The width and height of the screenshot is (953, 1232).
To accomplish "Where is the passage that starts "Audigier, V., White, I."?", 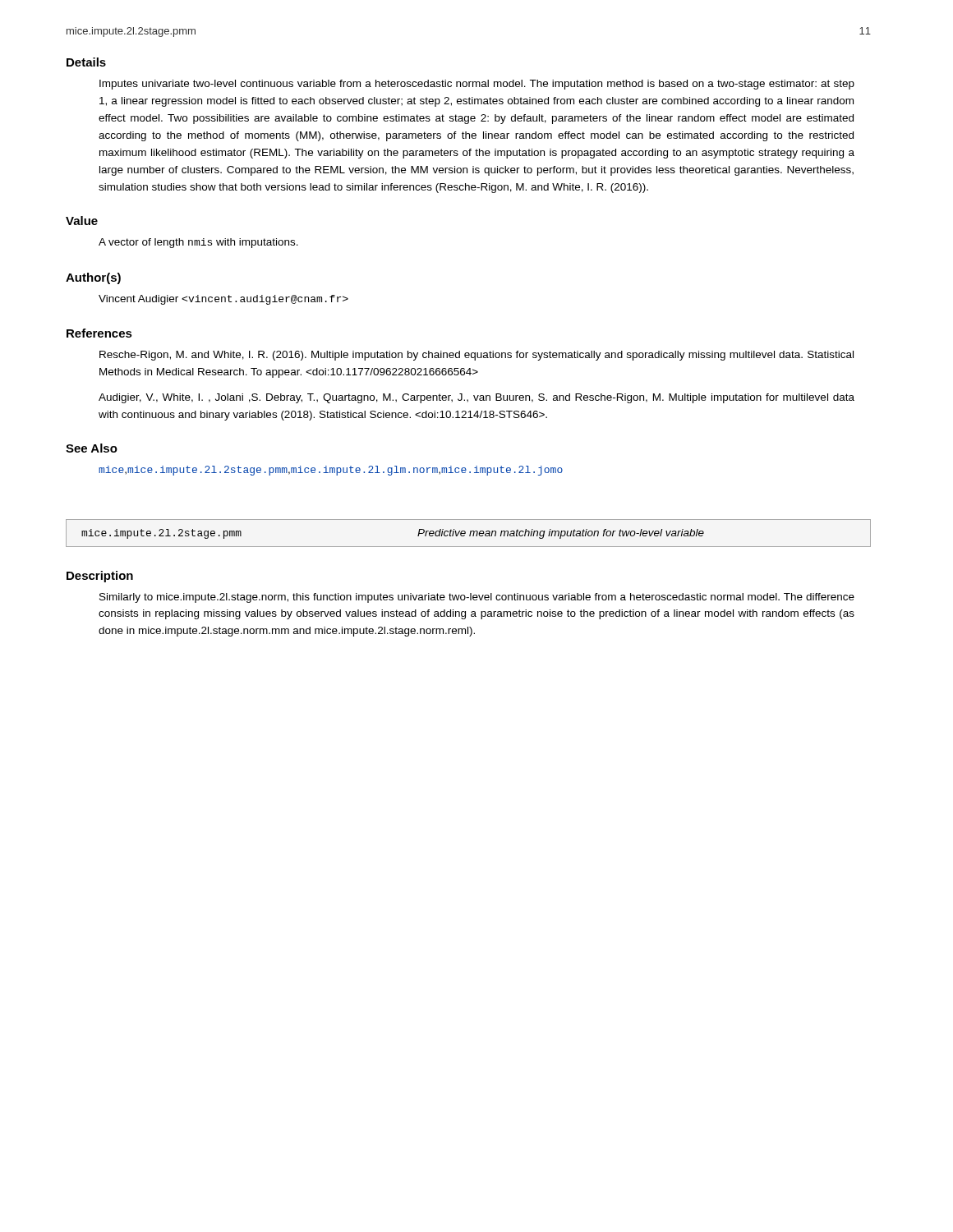I will [476, 405].
